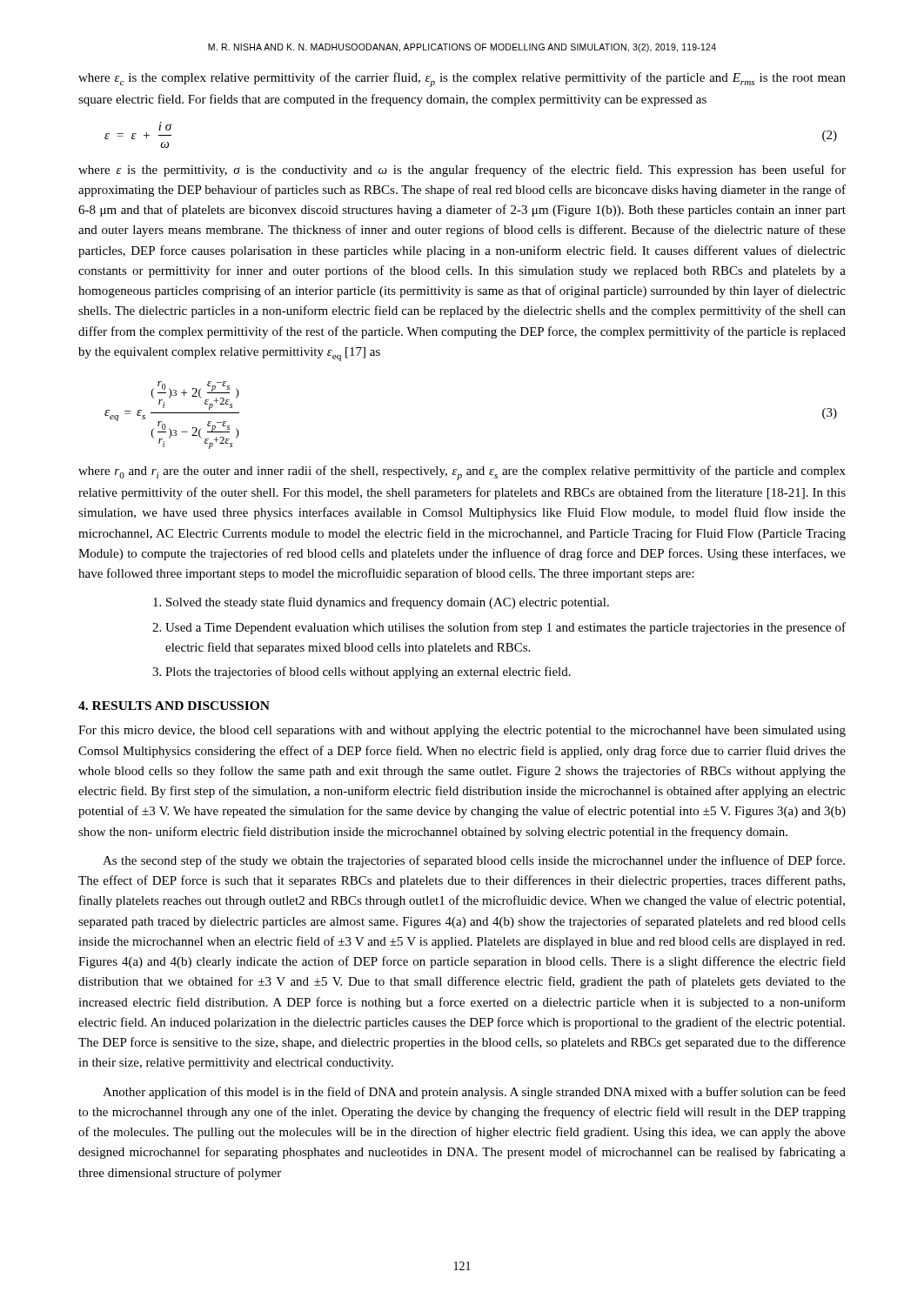Locate the list item that reads "Plots the trajectories of blood cells without"
924x1305 pixels.
(x=368, y=672)
